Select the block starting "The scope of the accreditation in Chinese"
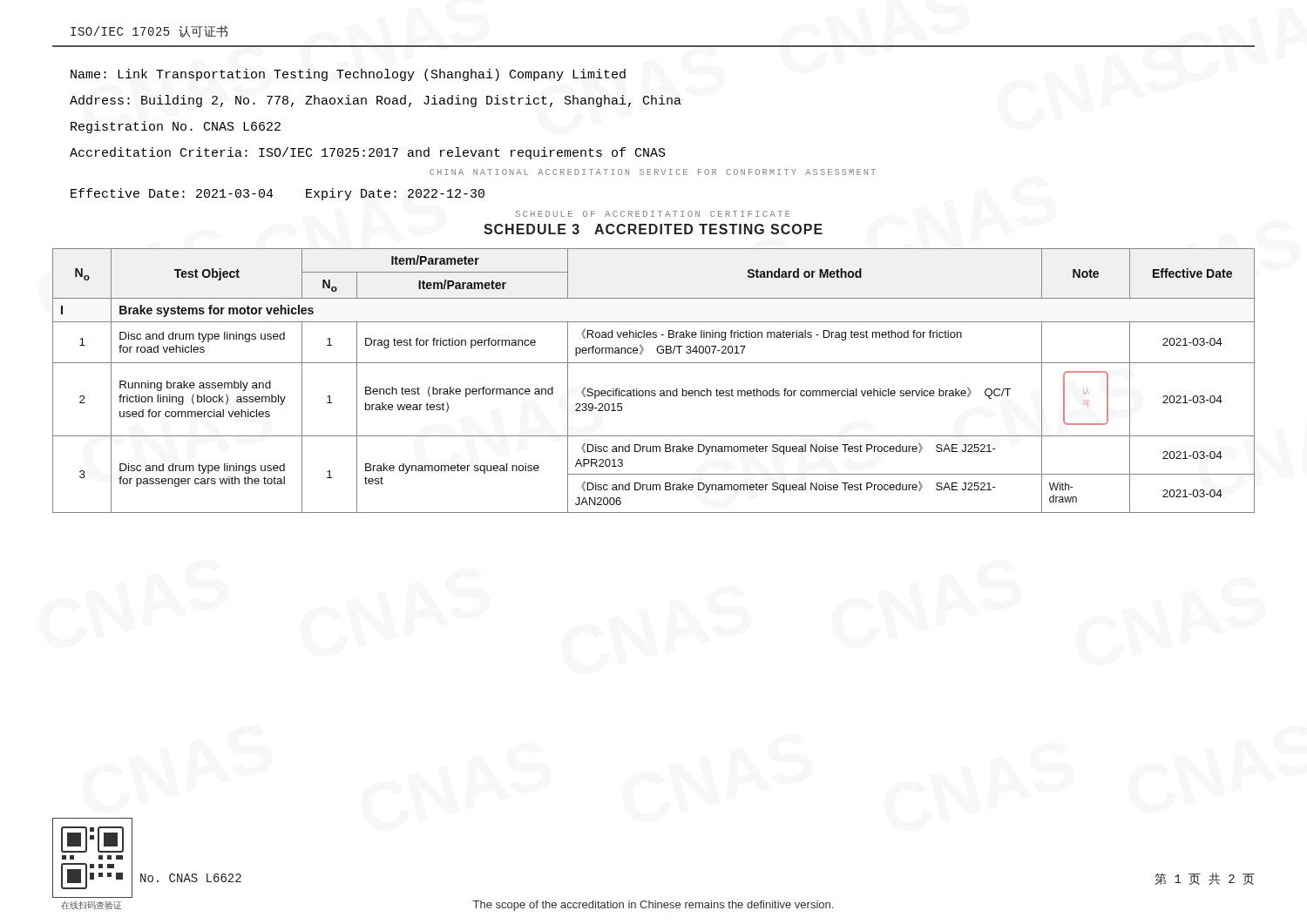1307x924 pixels. (x=654, y=904)
